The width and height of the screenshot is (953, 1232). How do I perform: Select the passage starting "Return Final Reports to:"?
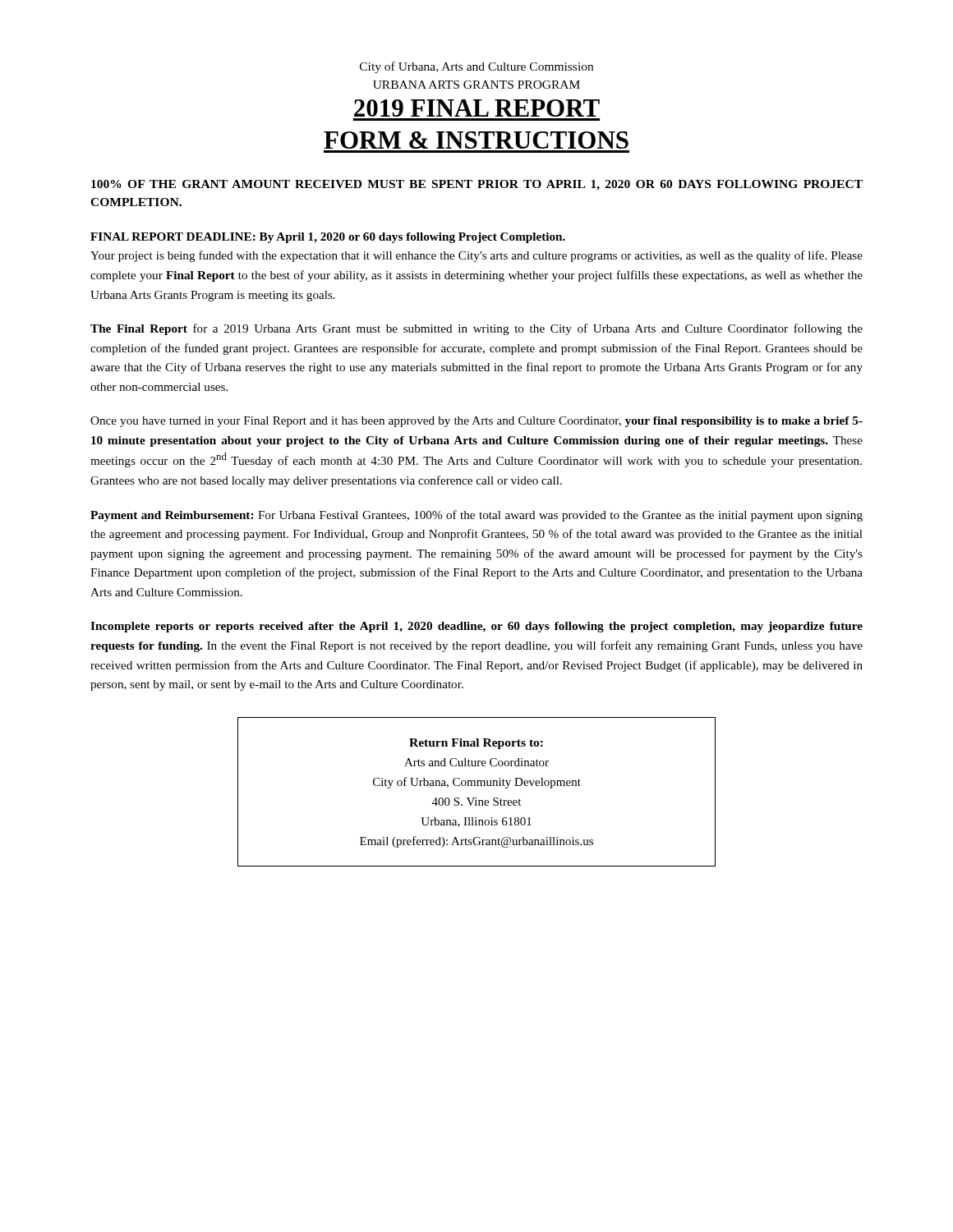(x=476, y=792)
